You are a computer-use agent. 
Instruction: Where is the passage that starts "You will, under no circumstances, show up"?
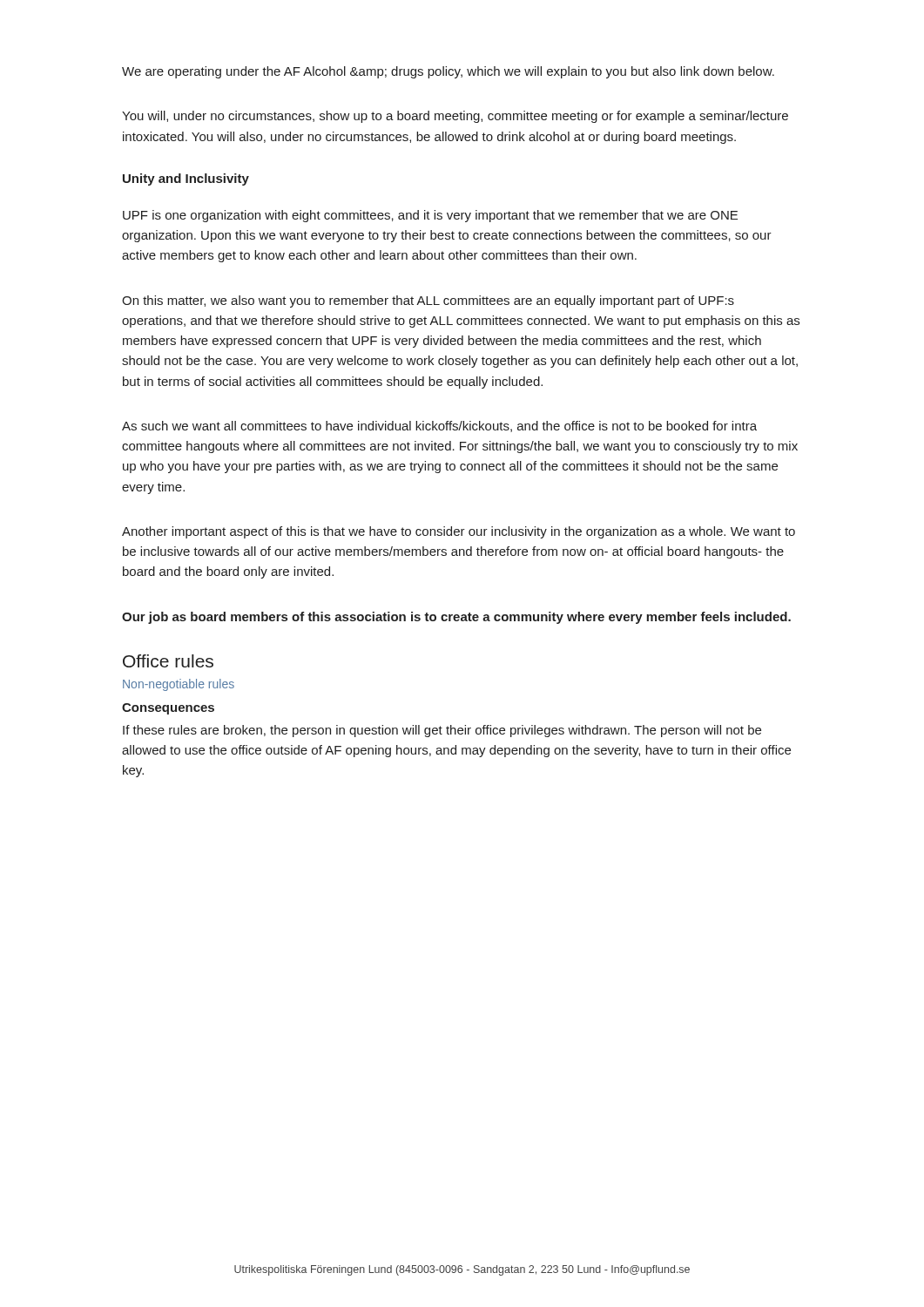point(455,126)
